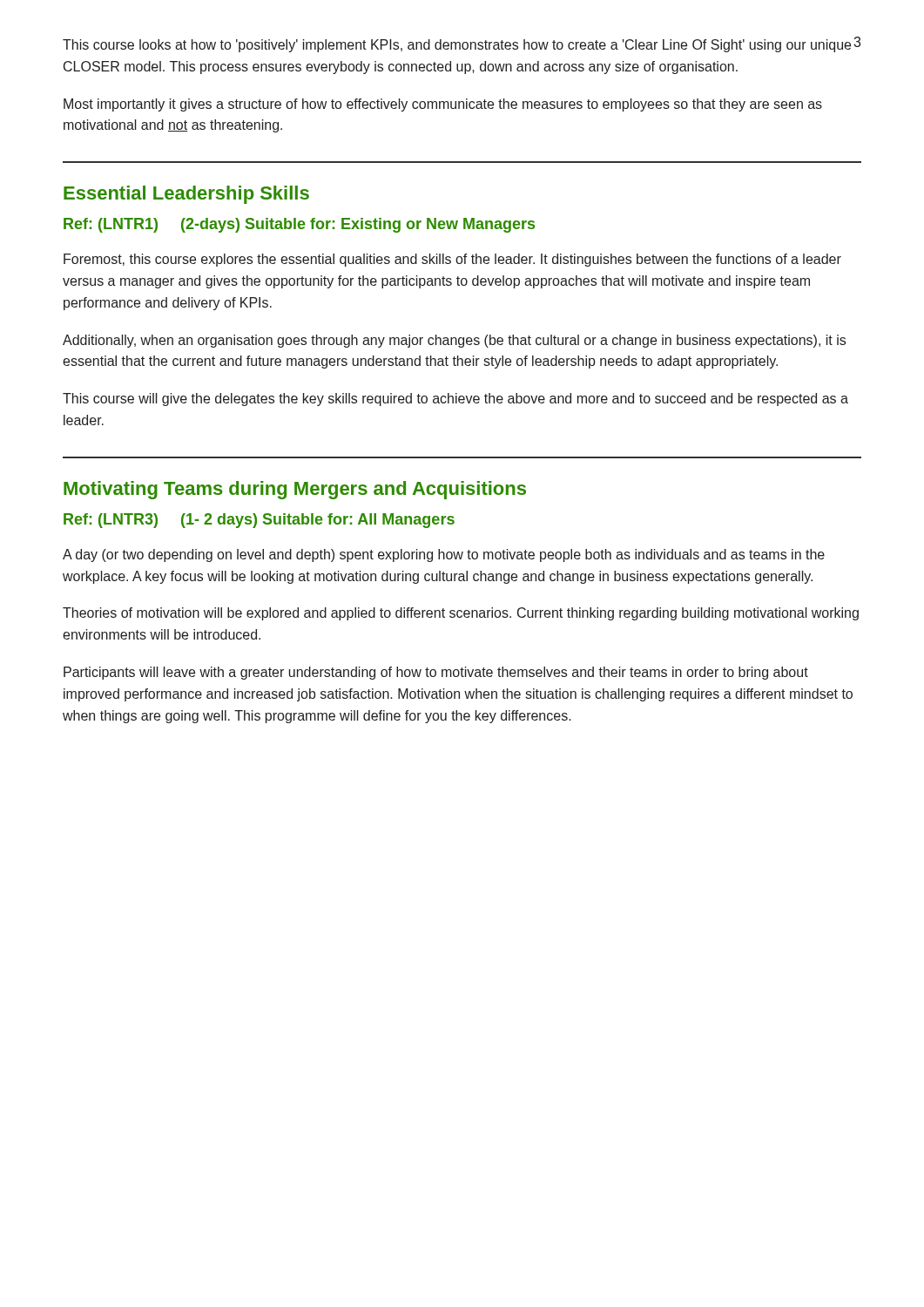
Task: Click the passage that begins "Most importantly it gives a structure of how"
Action: pos(442,115)
